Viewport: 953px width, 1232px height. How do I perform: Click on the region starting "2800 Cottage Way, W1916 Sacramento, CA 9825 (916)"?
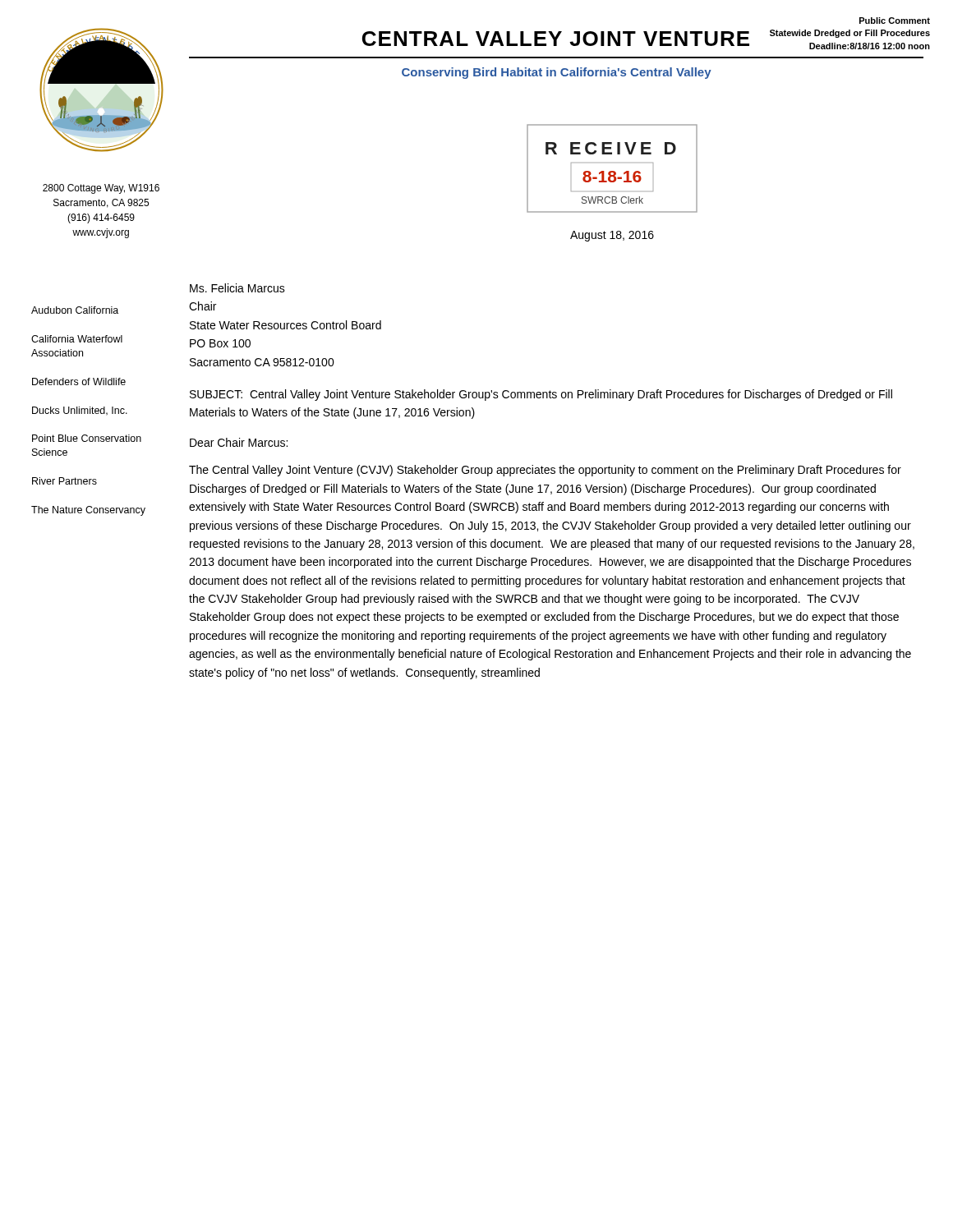click(101, 210)
